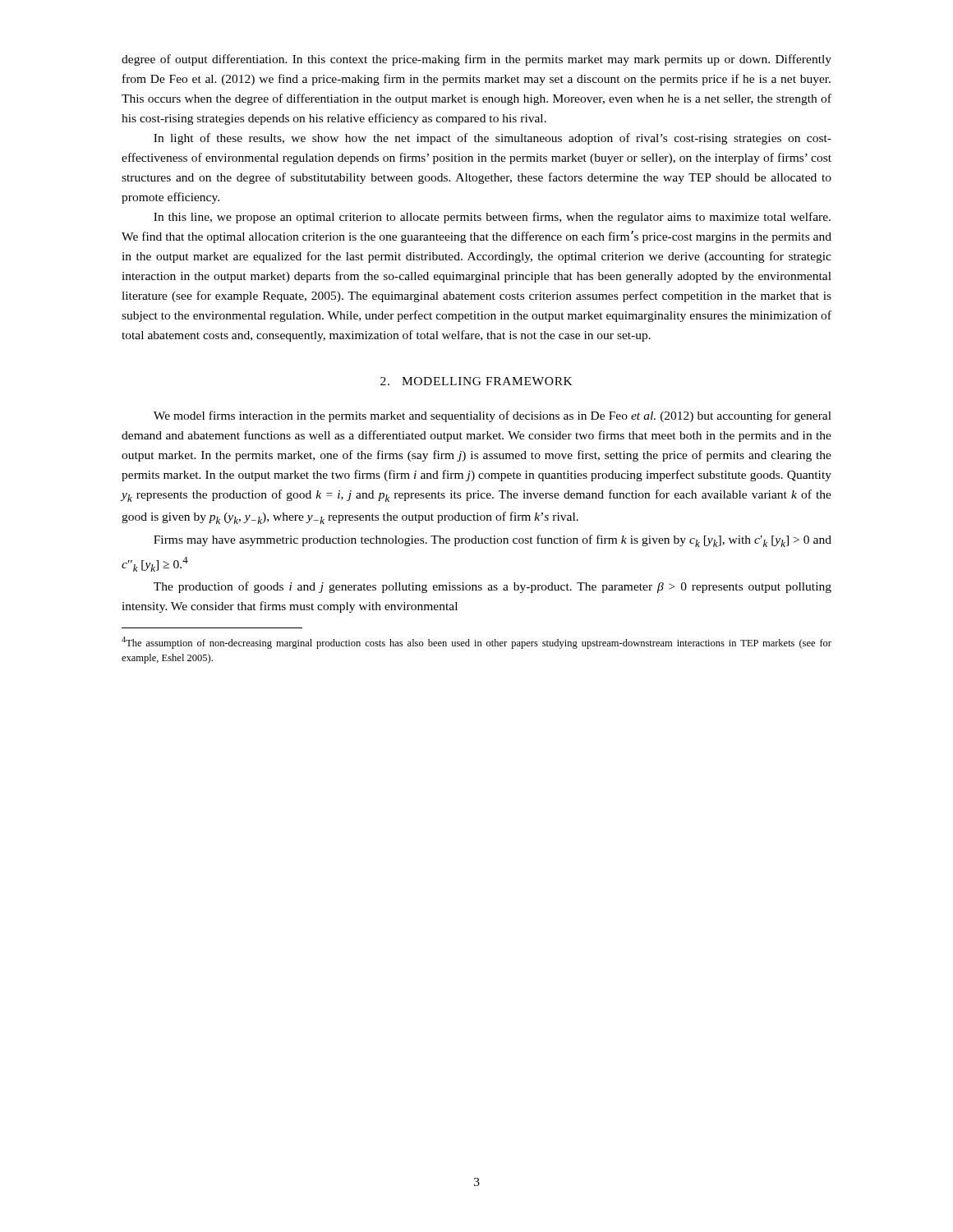Locate the block starting "In this line, we propose an optimal criterion"
Viewport: 953px width, 1232px height.
coord(476,276)
